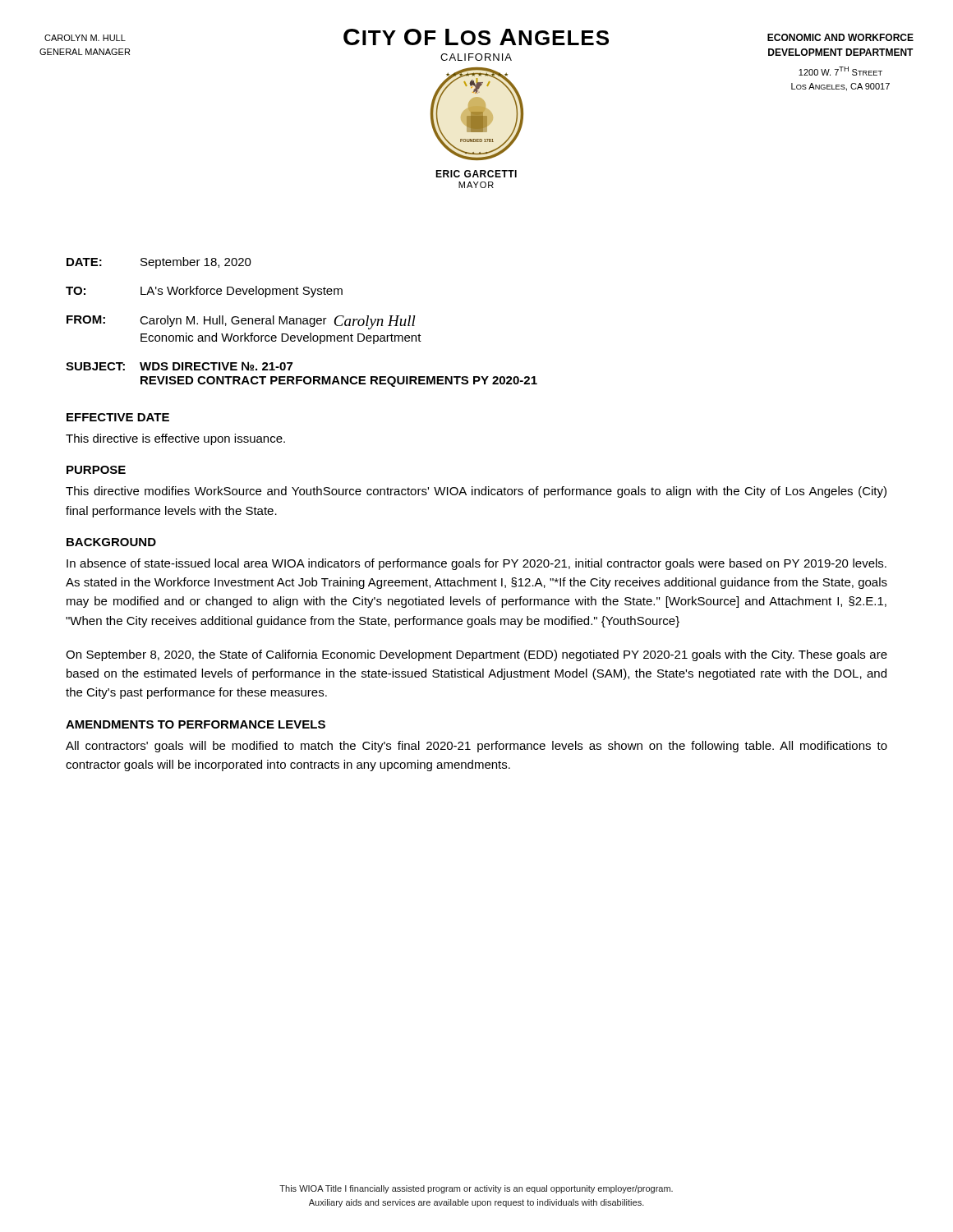Locate the text block that reads "SUBJECT: WDS DIRECTIVE №."
Image resolution: width=953 pixels, height=1232 pixels.
click(476, 373)
